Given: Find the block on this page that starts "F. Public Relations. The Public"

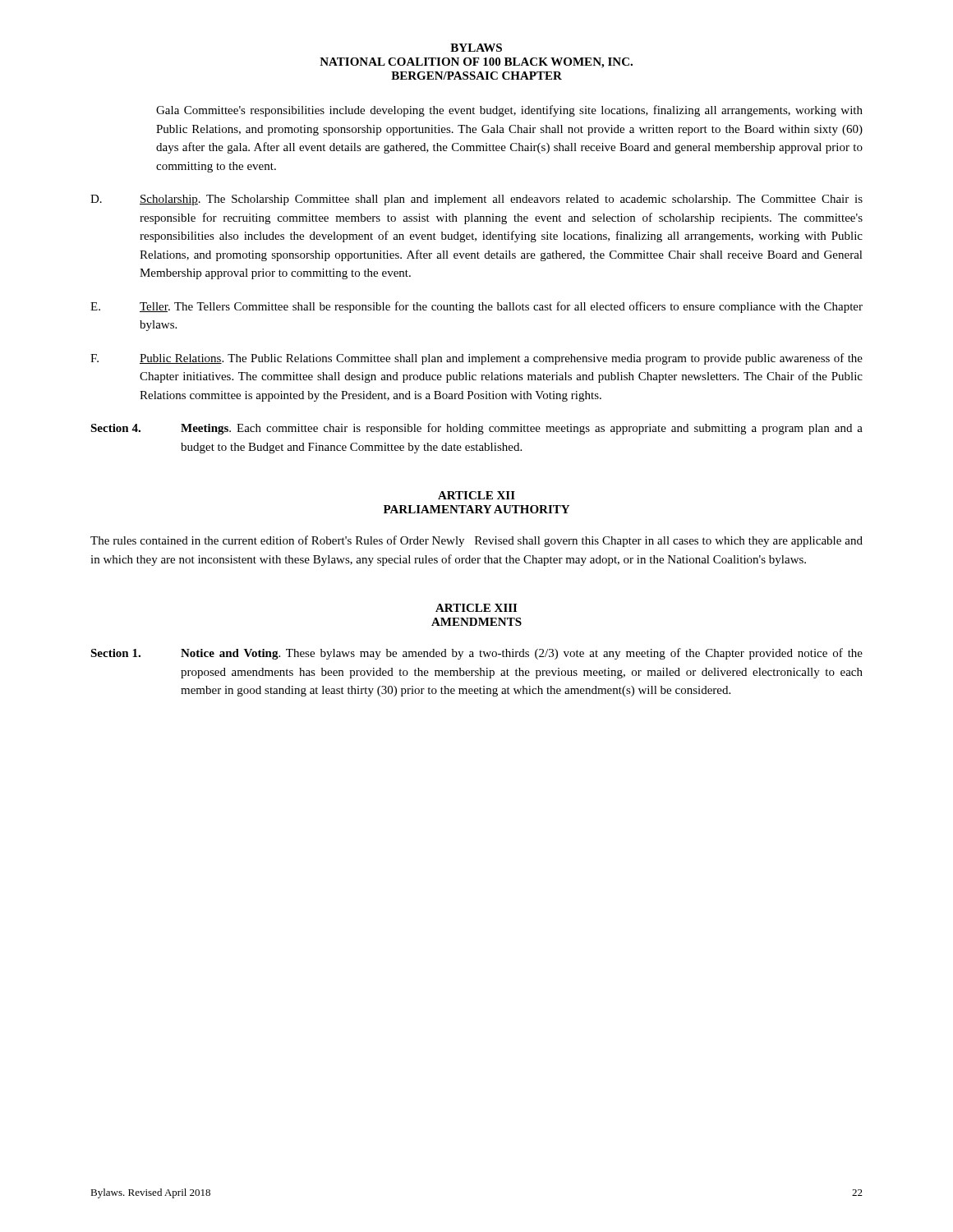Looking at the screenshot, I should click(x=476, y=376).
